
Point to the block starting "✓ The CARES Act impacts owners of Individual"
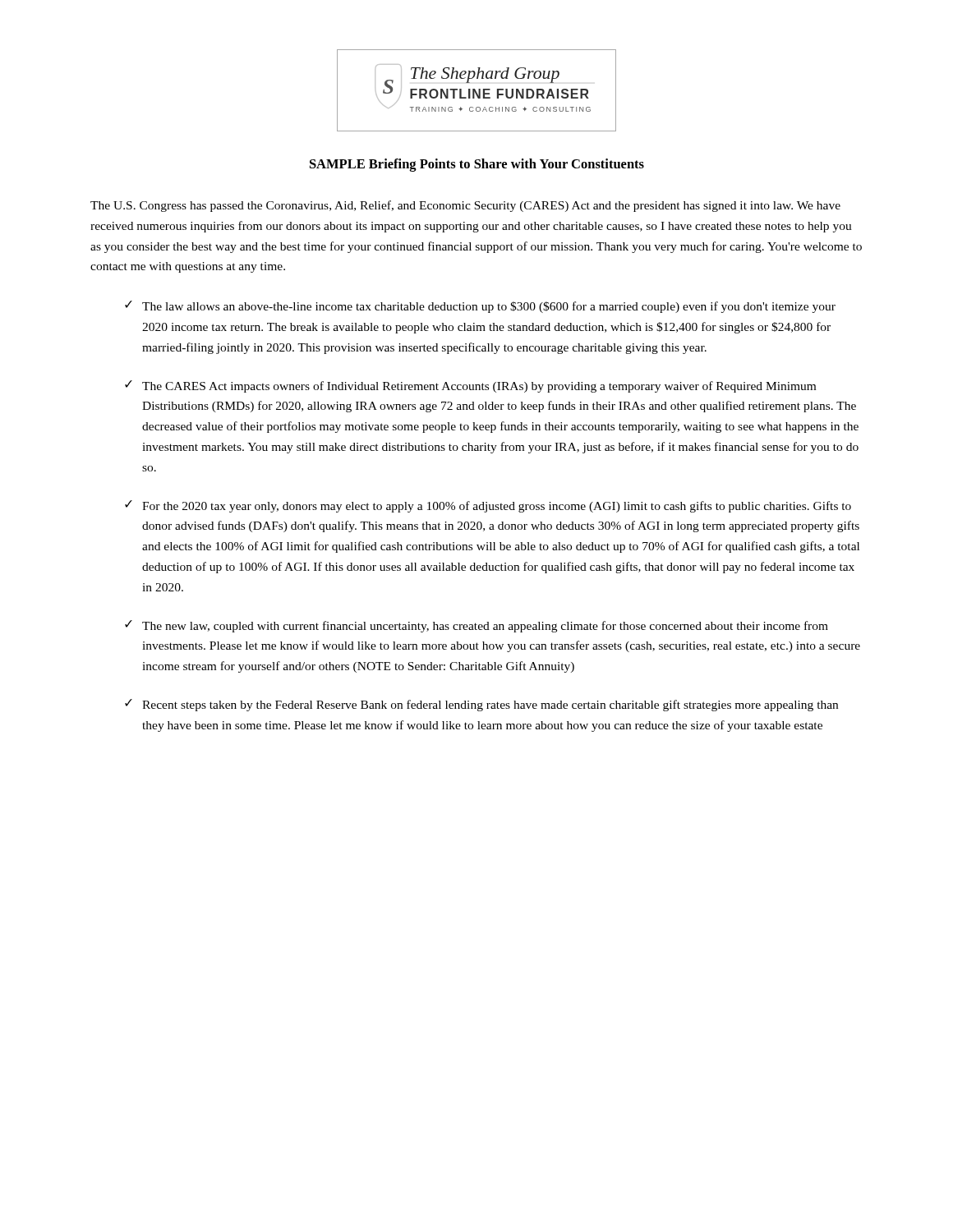tap(493, 427)
